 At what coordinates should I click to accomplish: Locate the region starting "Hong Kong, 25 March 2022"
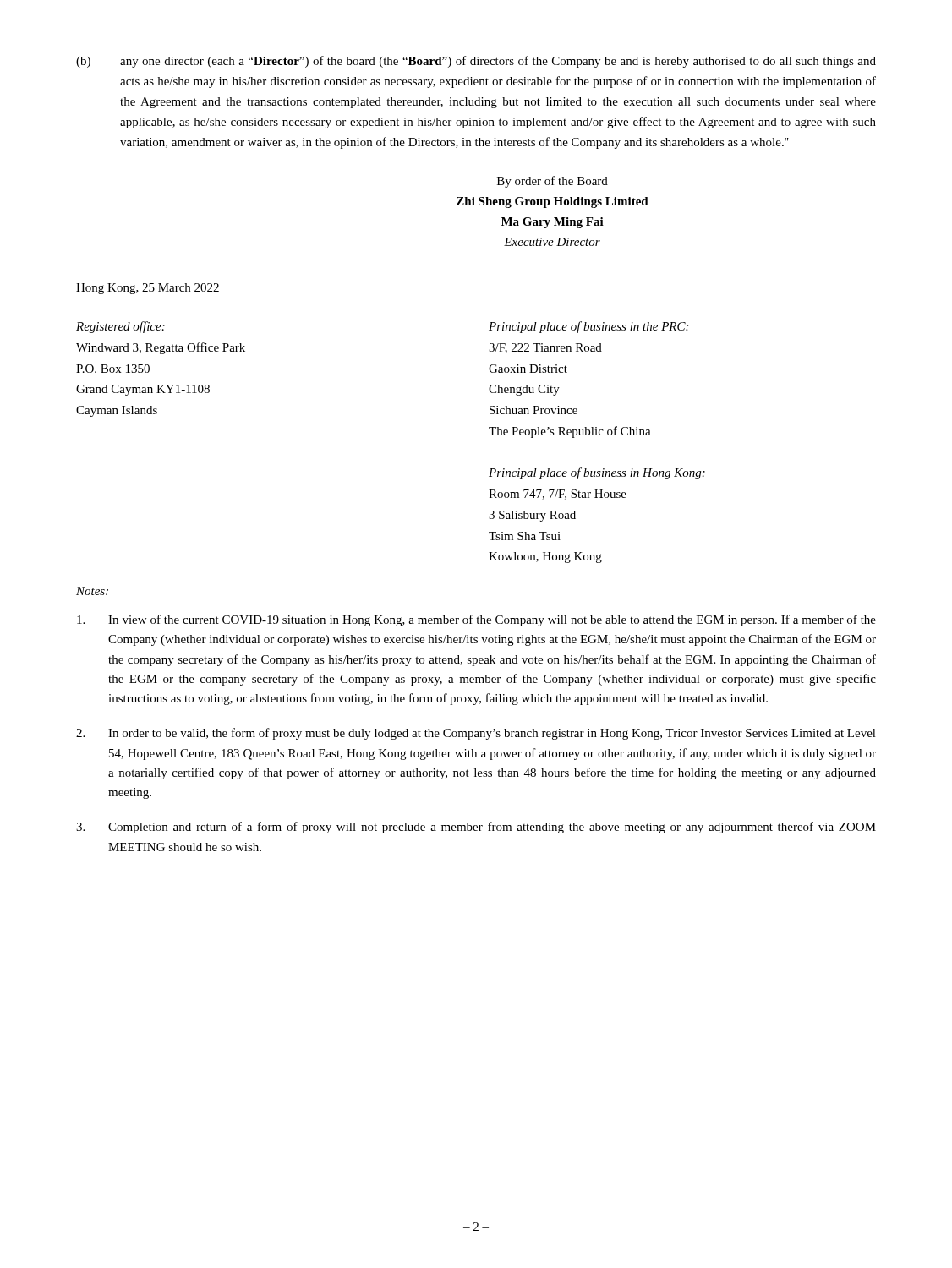pyautogui.click(x=148, y=287)
